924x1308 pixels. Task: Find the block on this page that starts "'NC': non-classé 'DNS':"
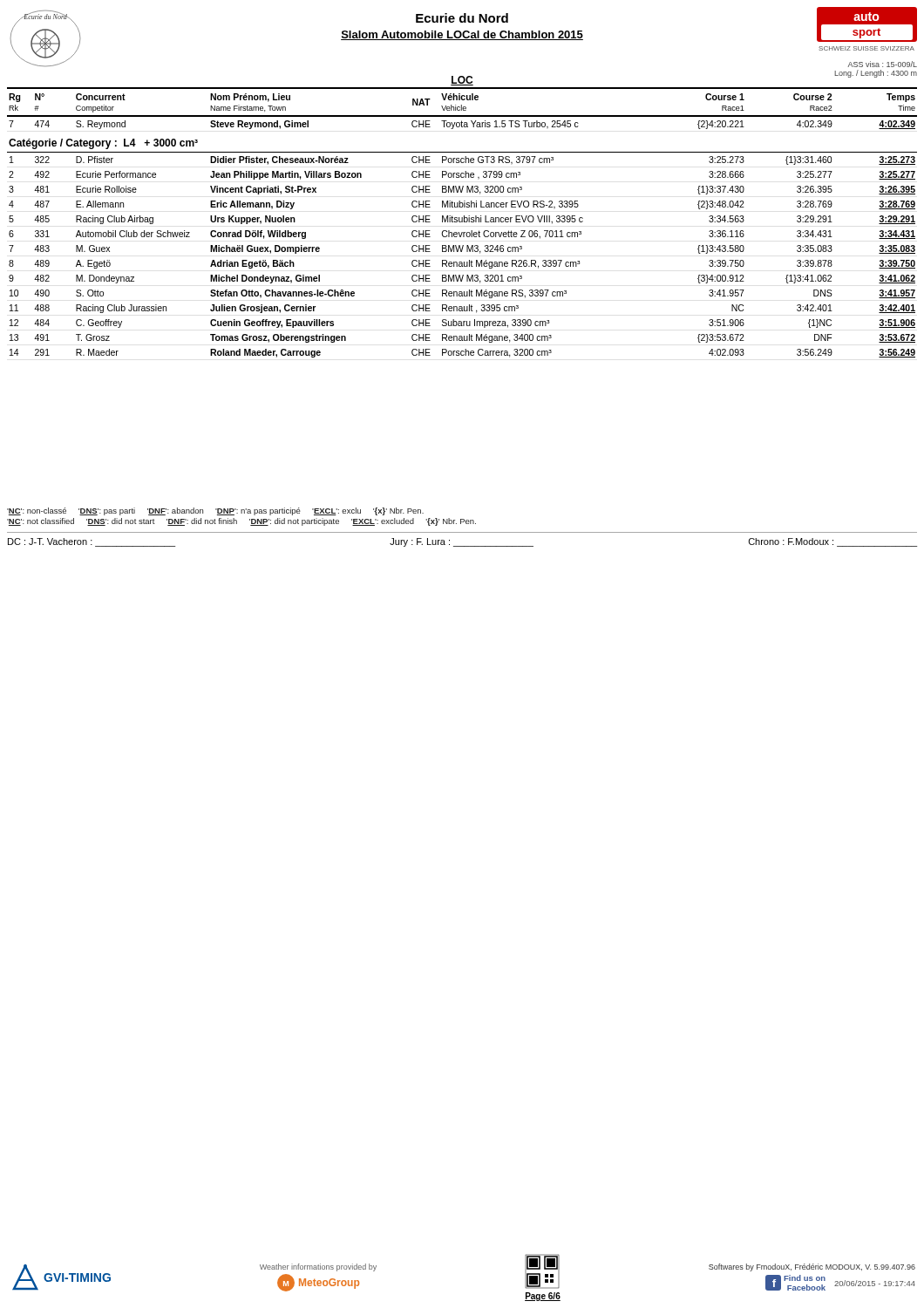(462, 516)
